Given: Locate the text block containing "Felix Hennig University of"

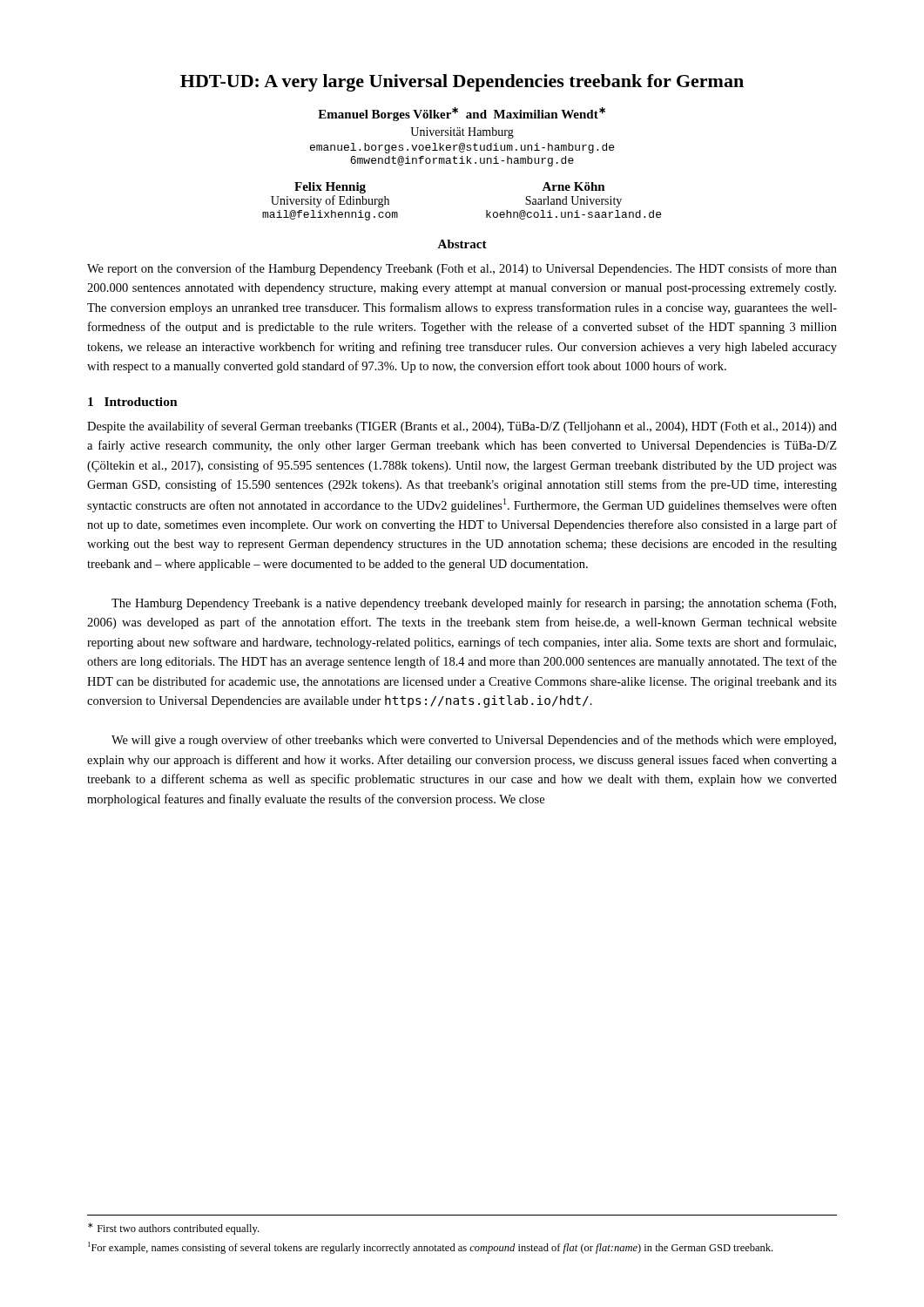Looking at the screenshot, I should point(330,200).
